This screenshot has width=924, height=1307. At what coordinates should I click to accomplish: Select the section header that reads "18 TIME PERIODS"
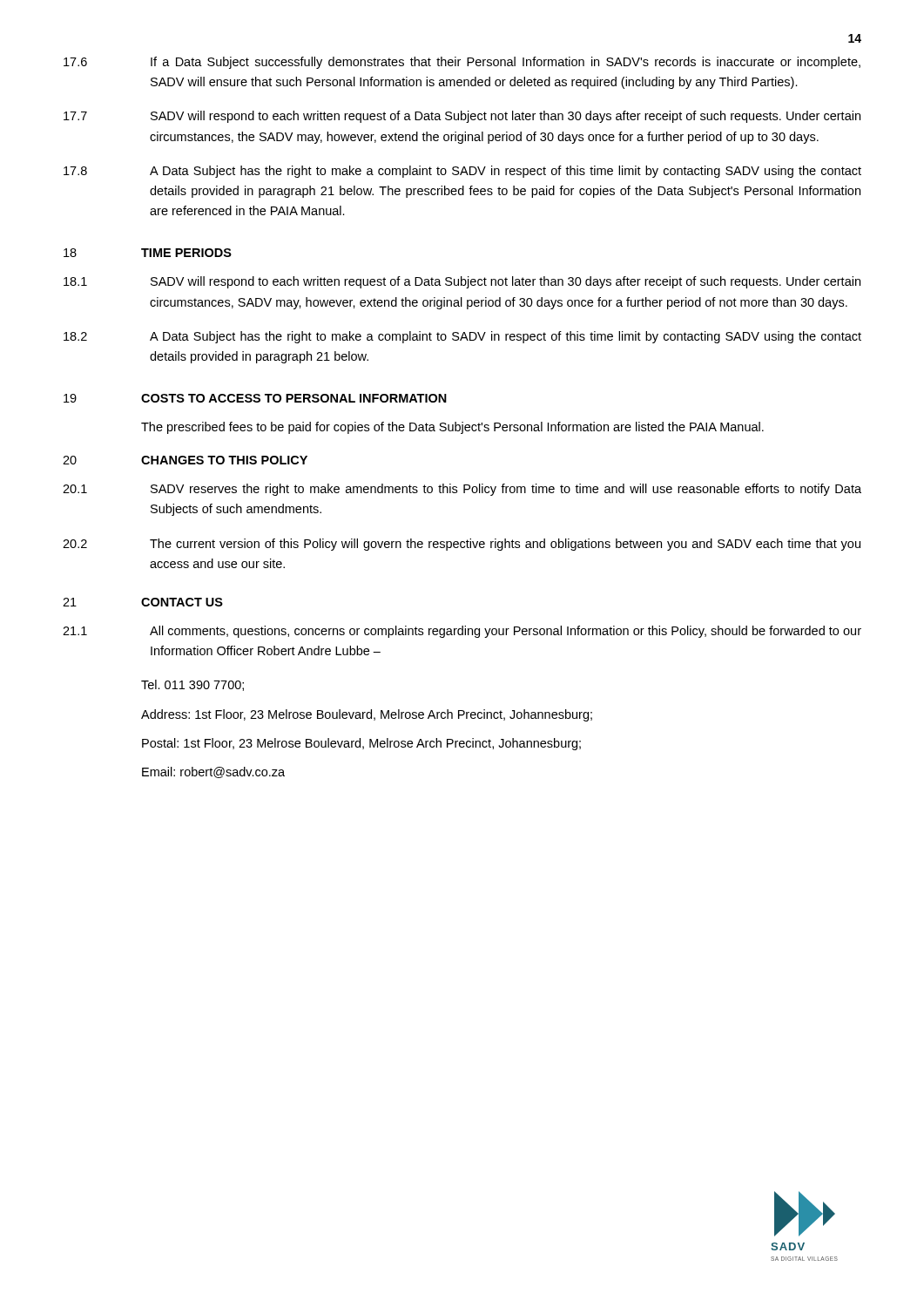click(147, 253)
